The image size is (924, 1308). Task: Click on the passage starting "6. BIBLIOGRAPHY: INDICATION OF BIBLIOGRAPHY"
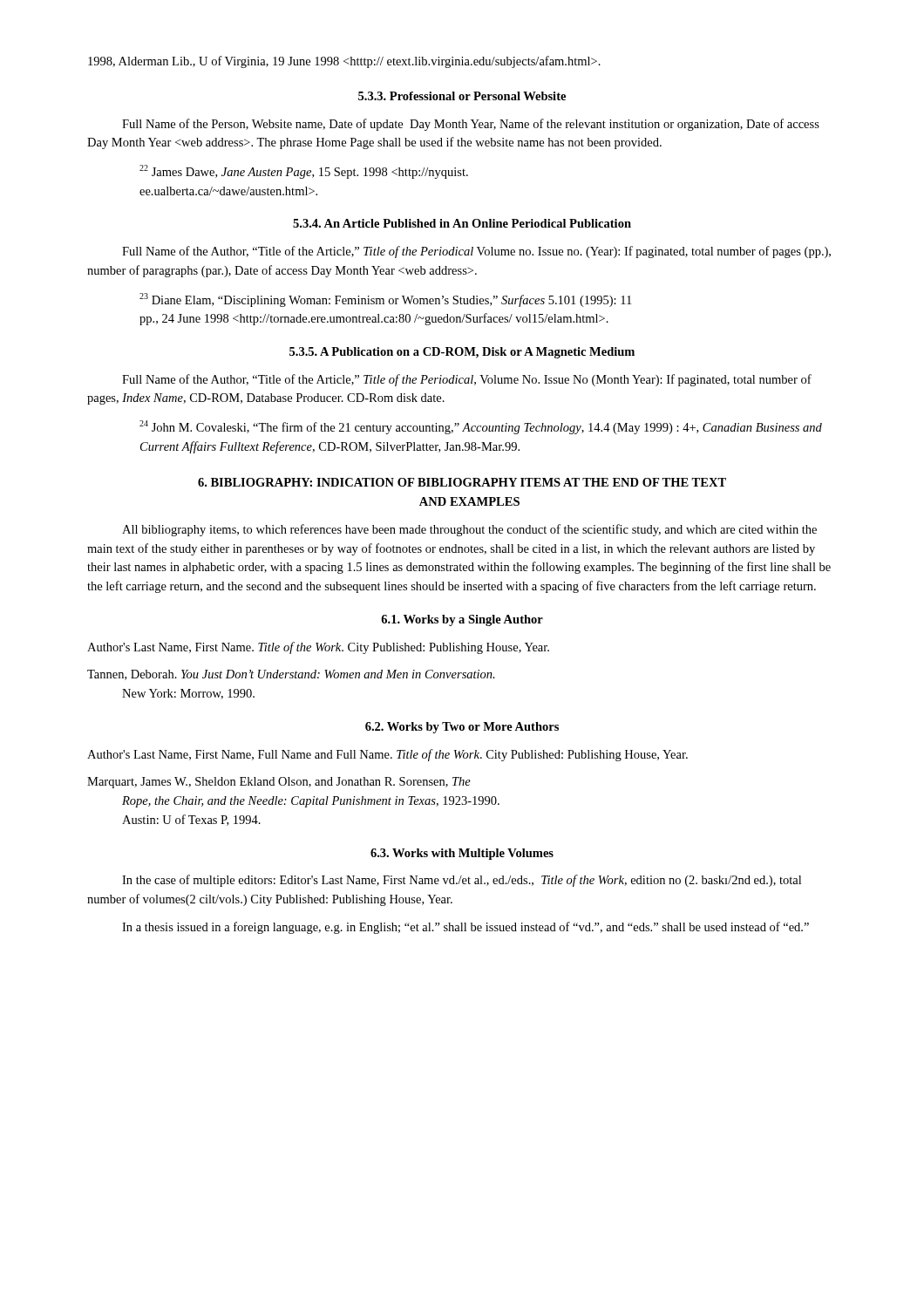462,492
